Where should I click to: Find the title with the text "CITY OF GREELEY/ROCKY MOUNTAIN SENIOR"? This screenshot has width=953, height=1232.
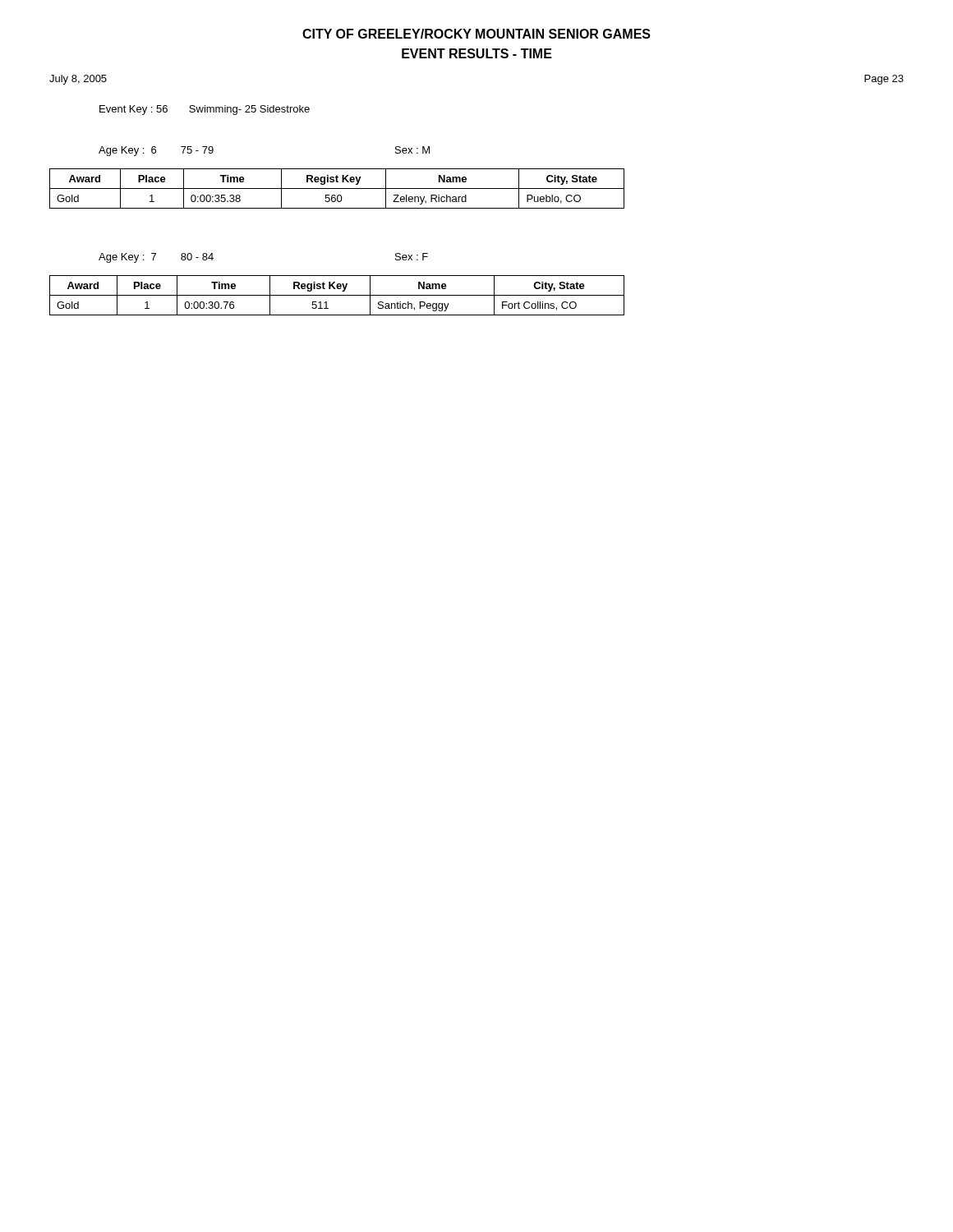[x=476, y=44]
